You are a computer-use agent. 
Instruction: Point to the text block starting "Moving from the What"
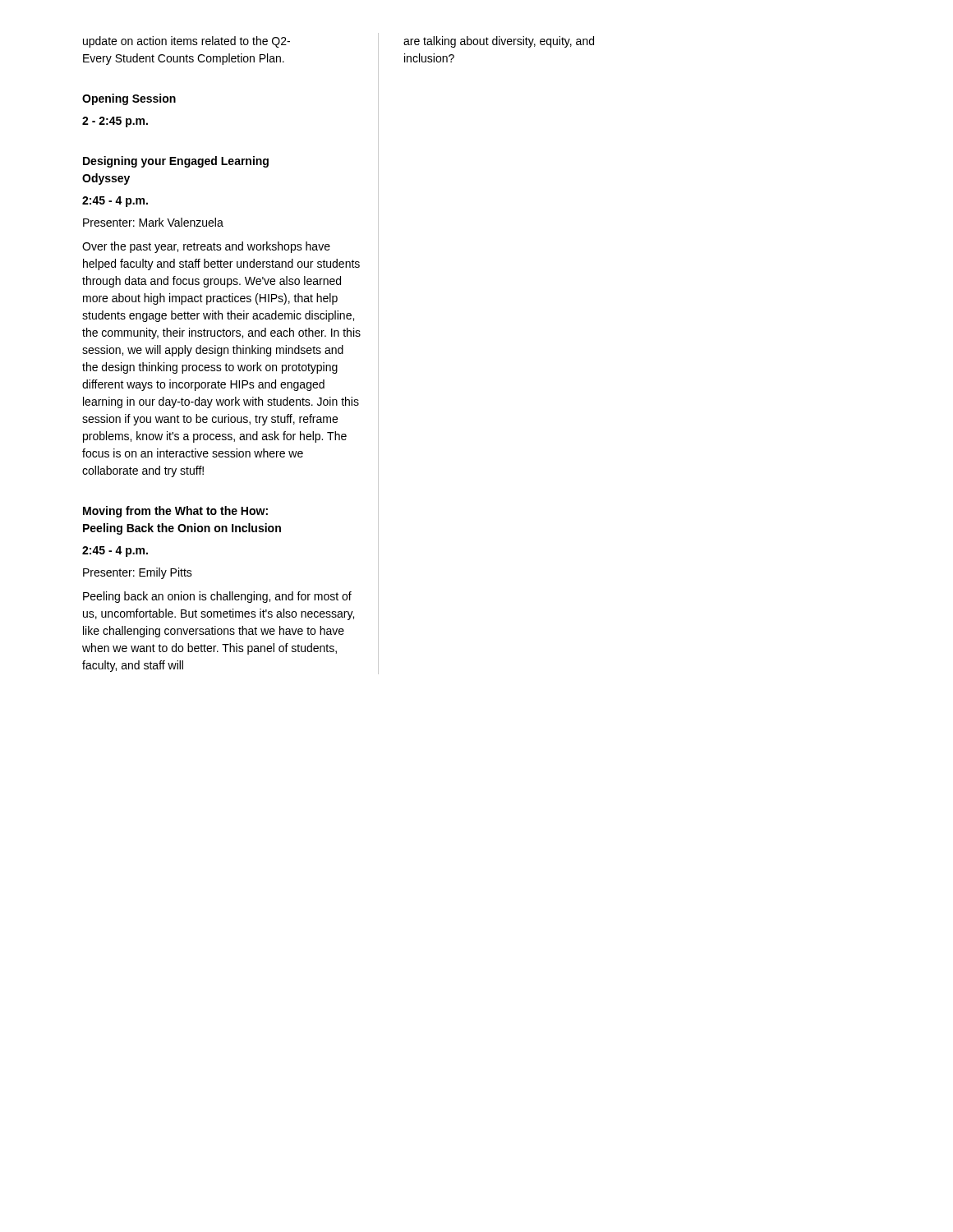(x=182, y=519)
